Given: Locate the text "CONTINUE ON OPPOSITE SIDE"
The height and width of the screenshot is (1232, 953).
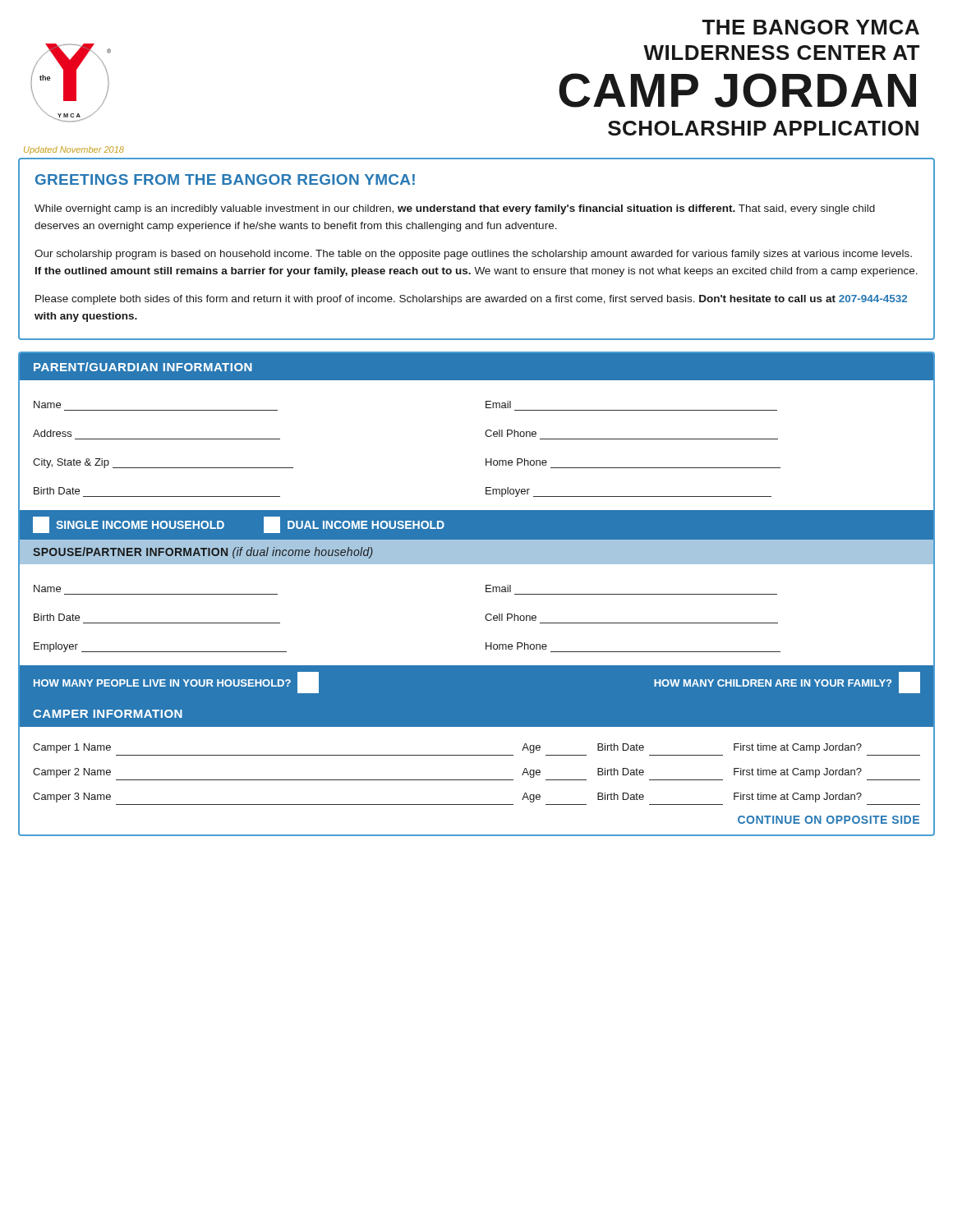Looking at the screenshot, I should pyautogui.click(x=829, y=820).
